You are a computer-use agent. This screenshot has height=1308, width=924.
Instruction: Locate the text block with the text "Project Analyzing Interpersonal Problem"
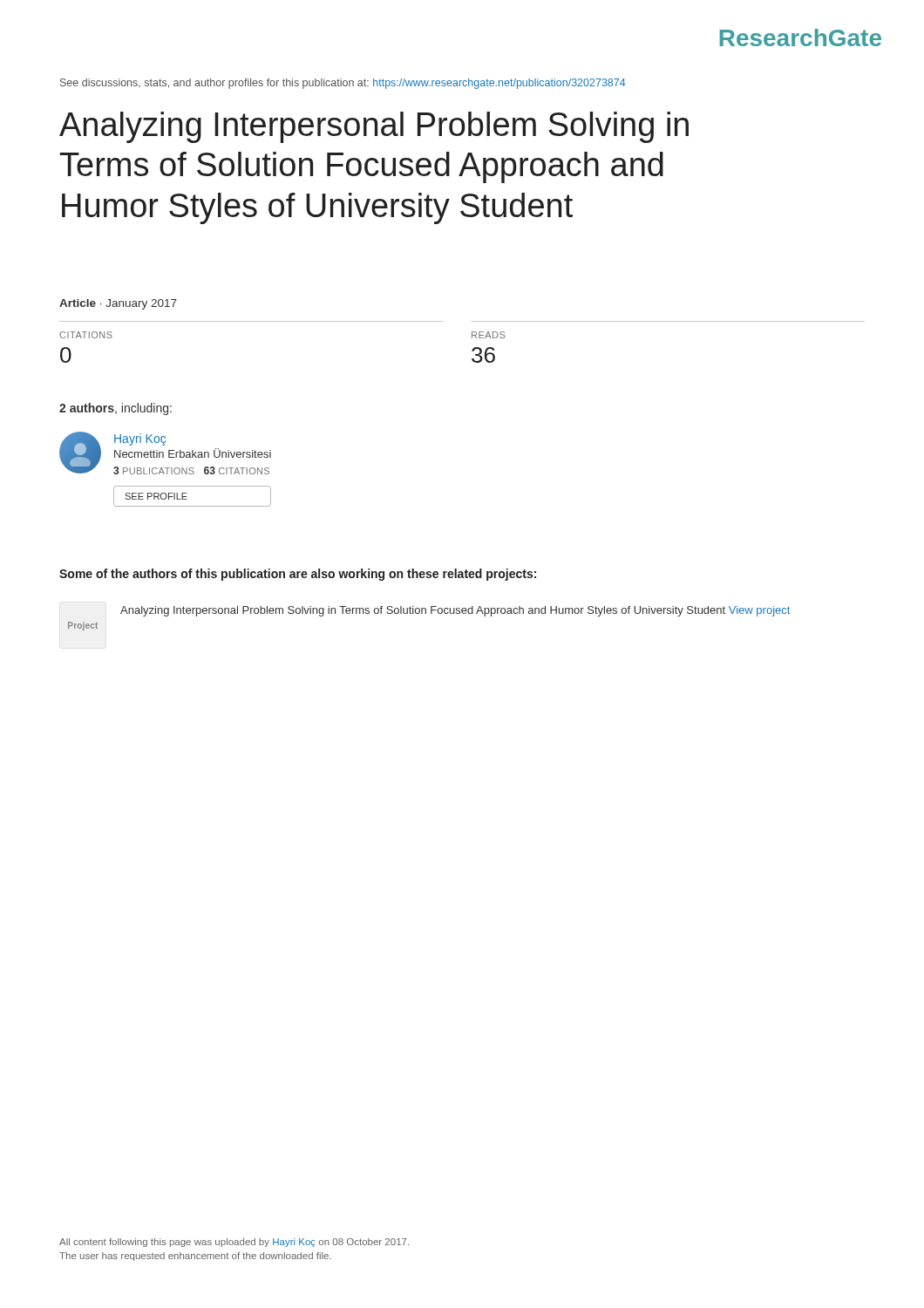coord(425,625)
